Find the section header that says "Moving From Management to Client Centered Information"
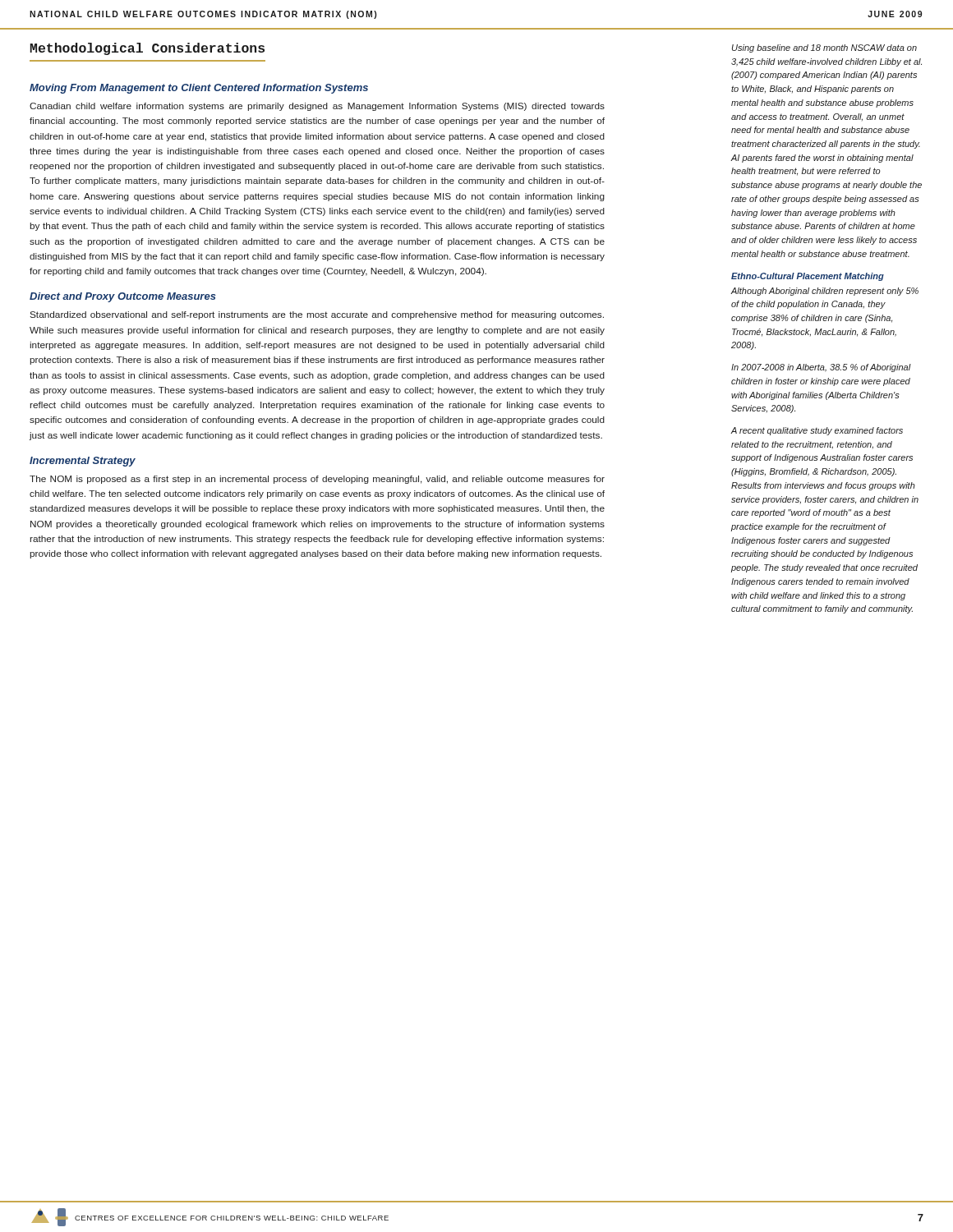 (x=317, y=87)
